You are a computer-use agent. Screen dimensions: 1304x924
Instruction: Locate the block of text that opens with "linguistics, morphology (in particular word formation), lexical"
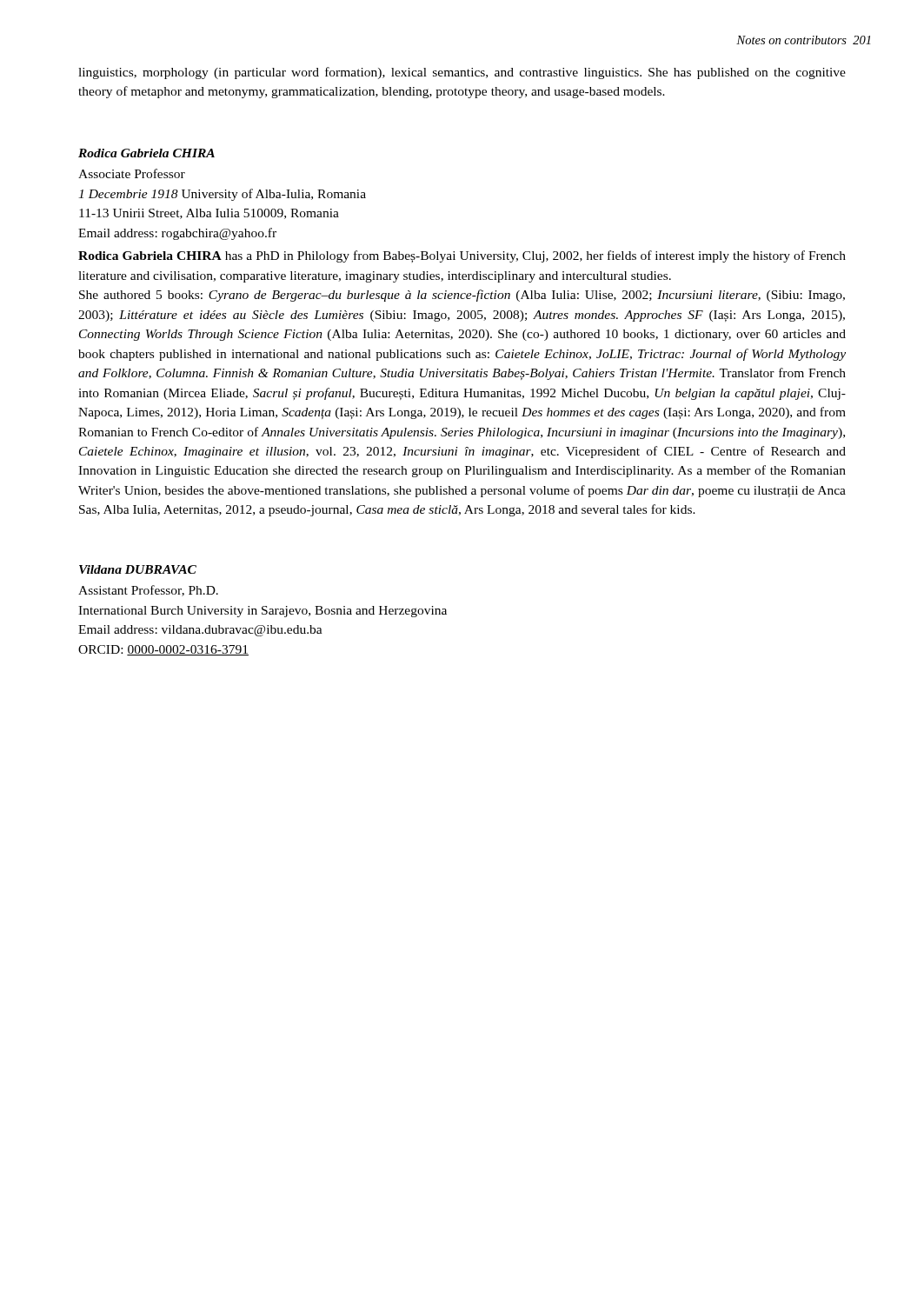click(x=462, y=82)
